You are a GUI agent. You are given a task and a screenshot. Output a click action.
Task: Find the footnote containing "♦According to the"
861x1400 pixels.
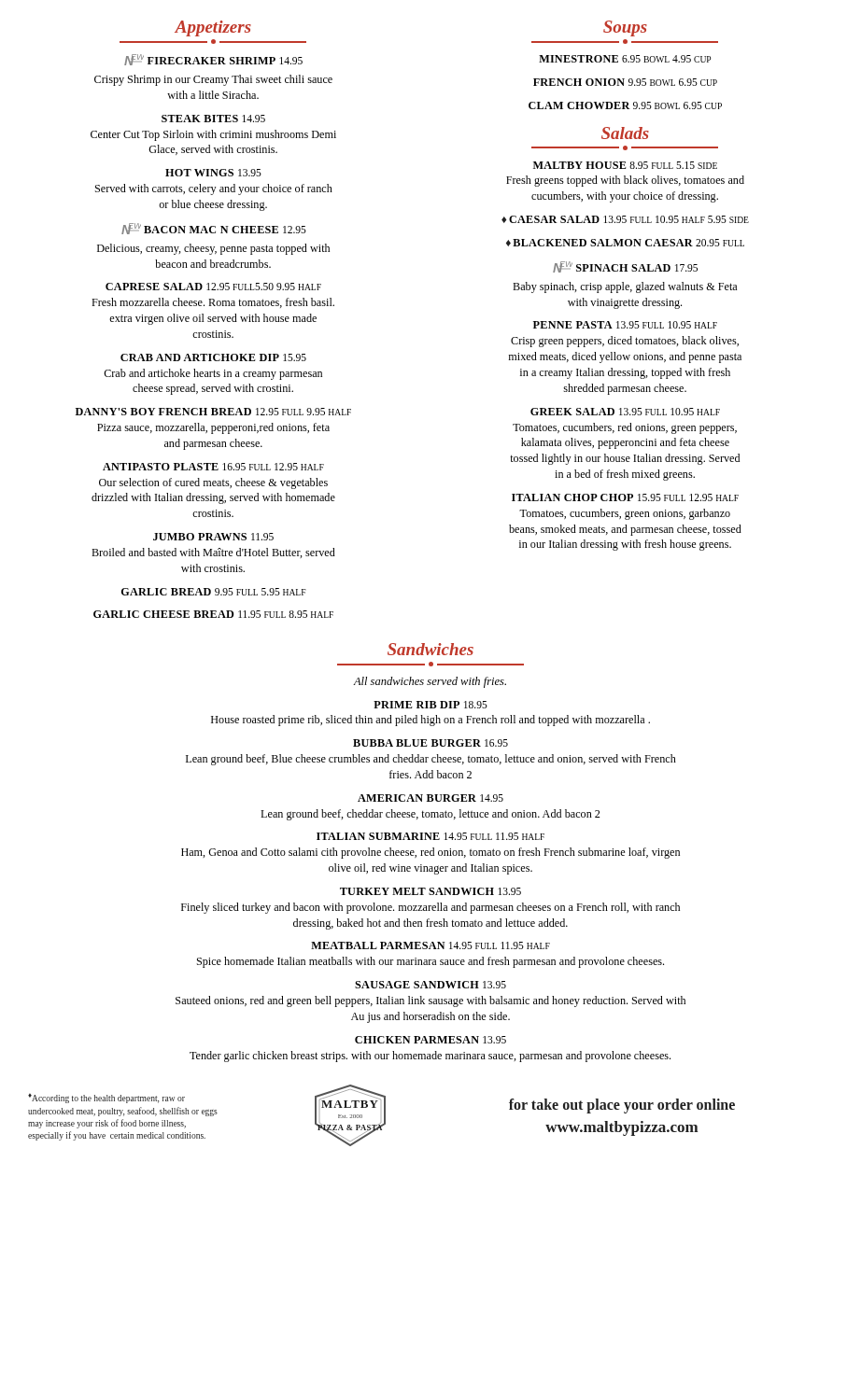[x=123, y=1116]
